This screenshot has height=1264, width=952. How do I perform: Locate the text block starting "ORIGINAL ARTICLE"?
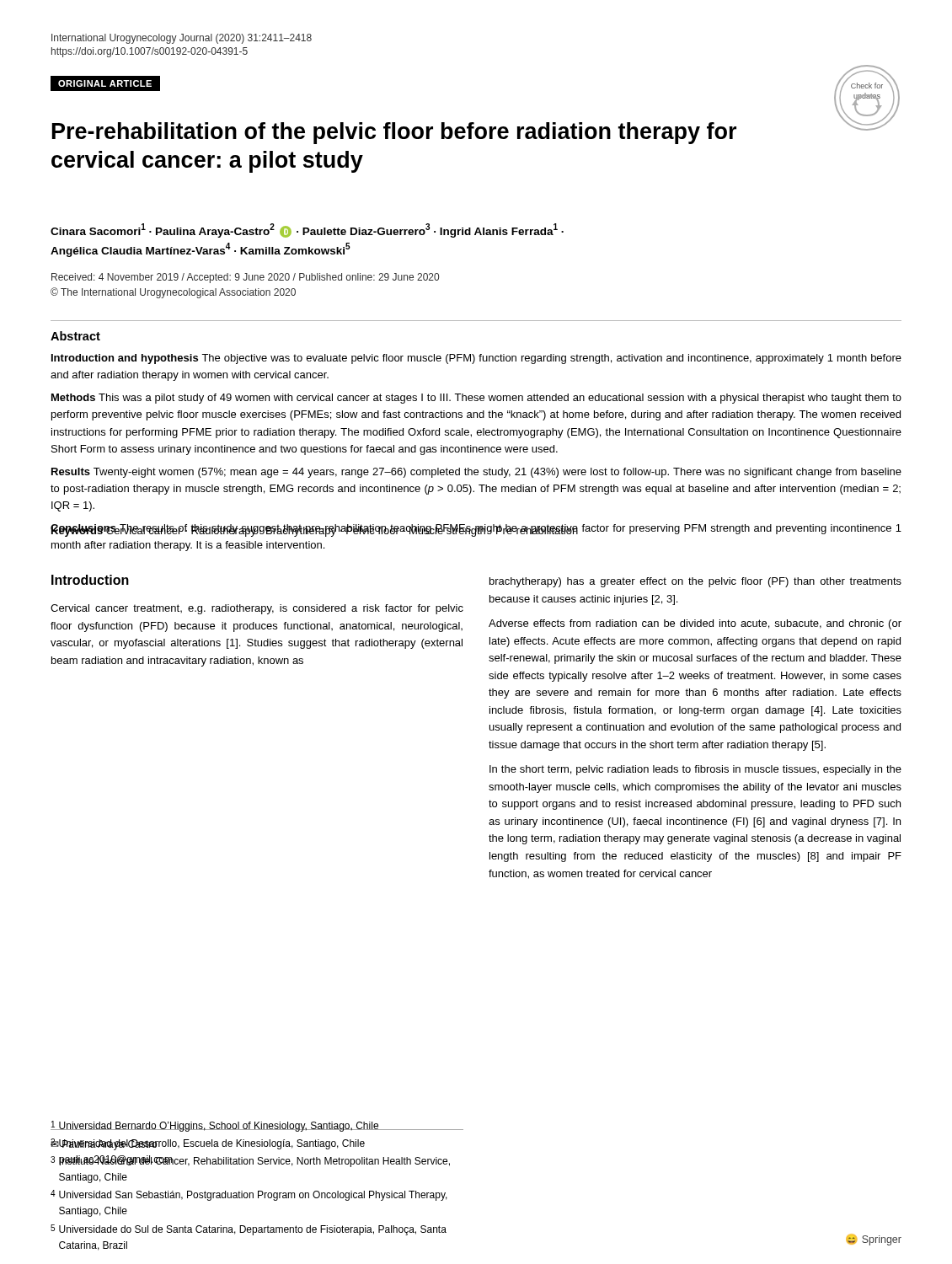point(105,83)
